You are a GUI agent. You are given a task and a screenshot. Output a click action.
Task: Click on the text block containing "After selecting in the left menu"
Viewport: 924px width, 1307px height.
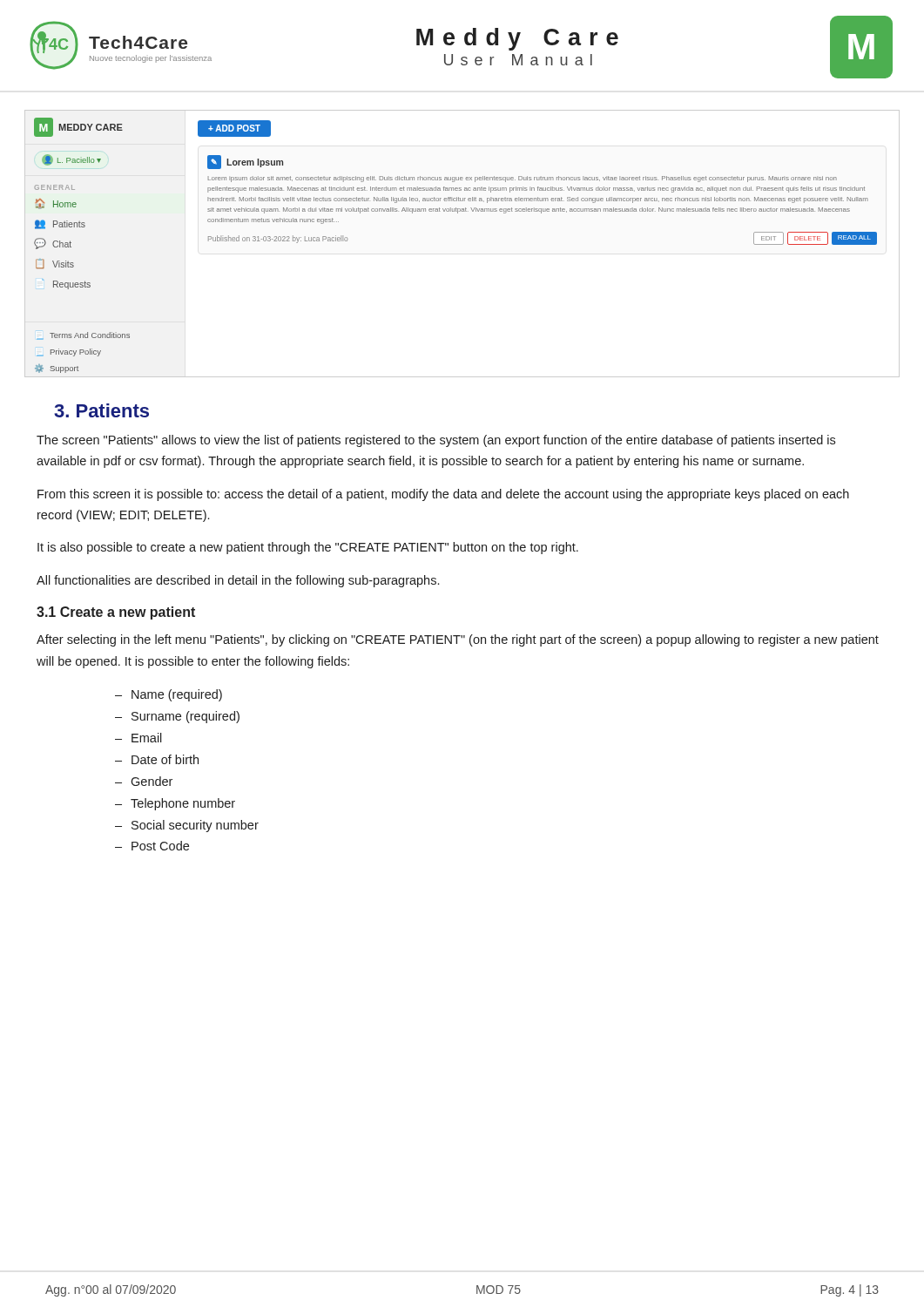click(458, 650)
